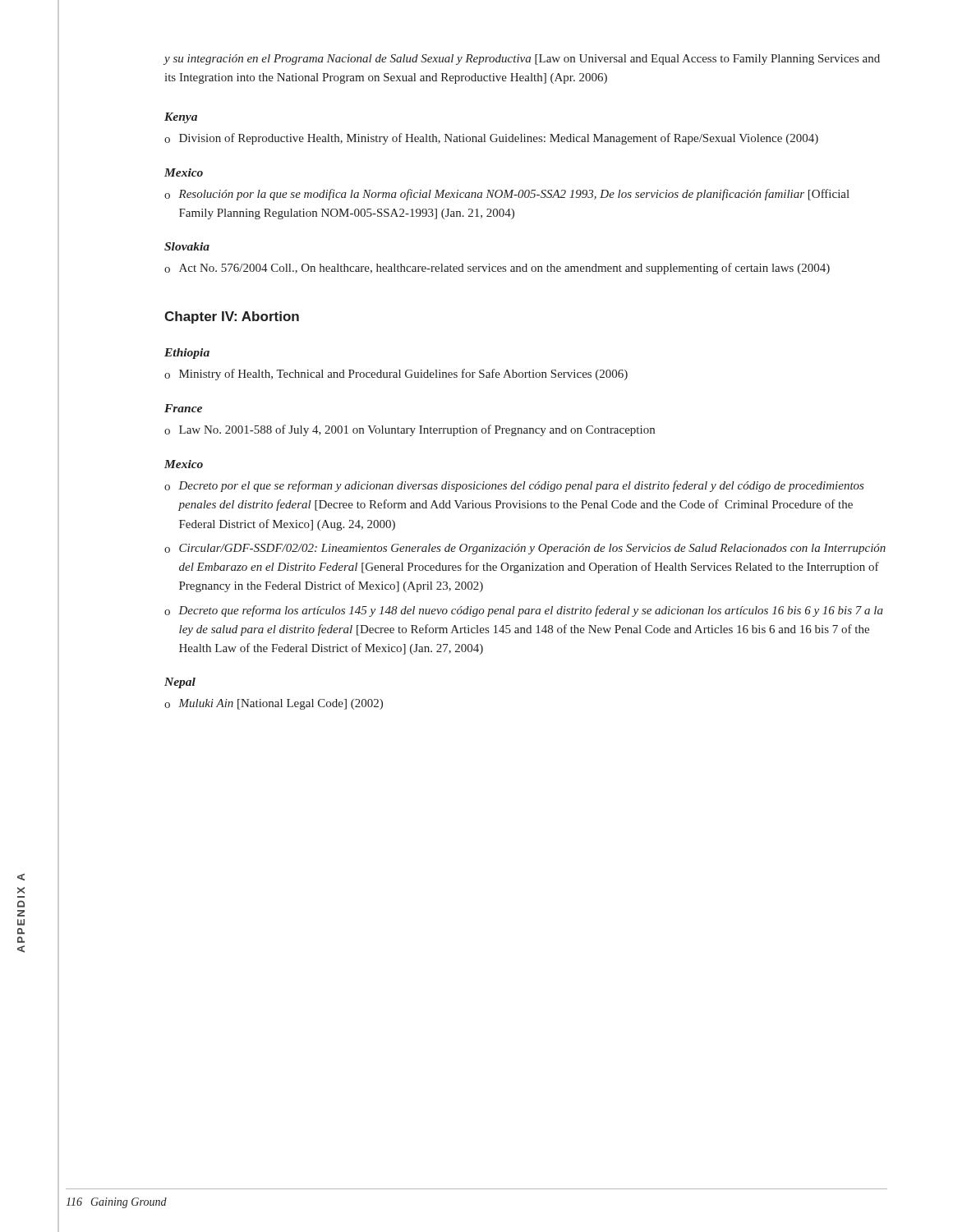Find "Chapter IV: Abortion" on this page
Viewport: 953px width, 1232px height.
tap(232, 316)
